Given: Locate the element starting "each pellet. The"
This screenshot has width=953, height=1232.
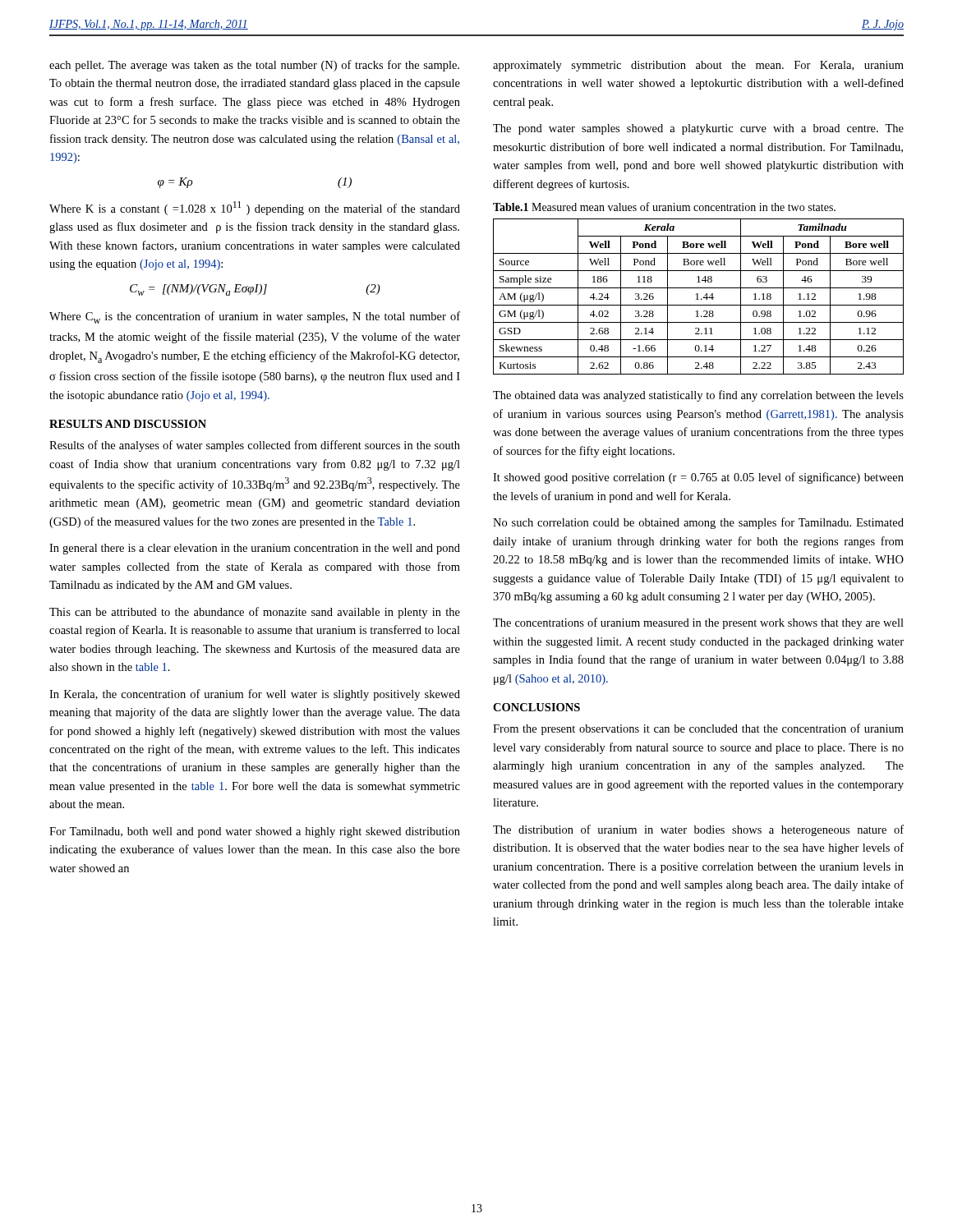Looking at the screenshot, I should pos(255,111).
